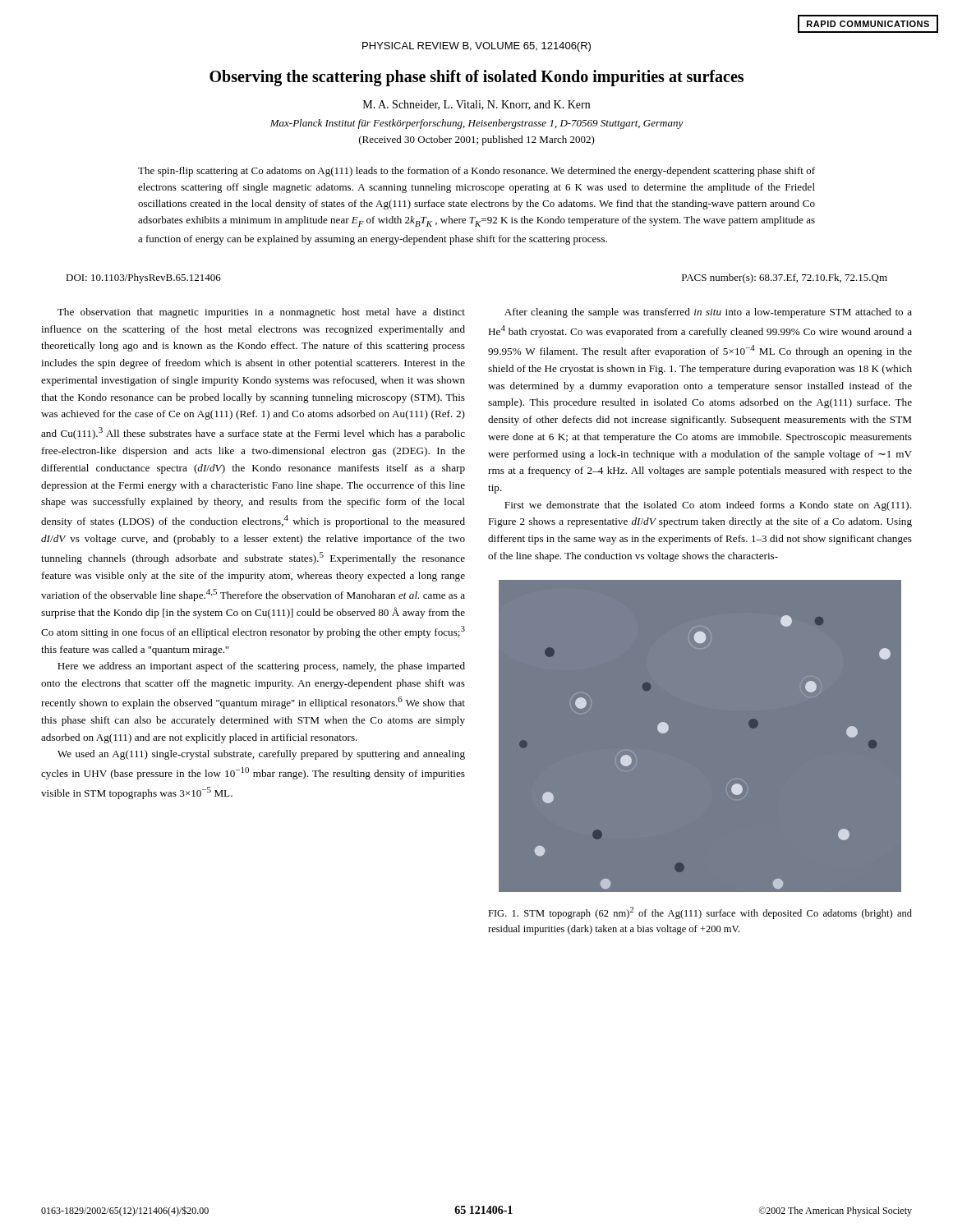Point to the passage starting "After cleaning the sample was transferred"
This screenshot has height=1232, width=953.
click(700, 400)
